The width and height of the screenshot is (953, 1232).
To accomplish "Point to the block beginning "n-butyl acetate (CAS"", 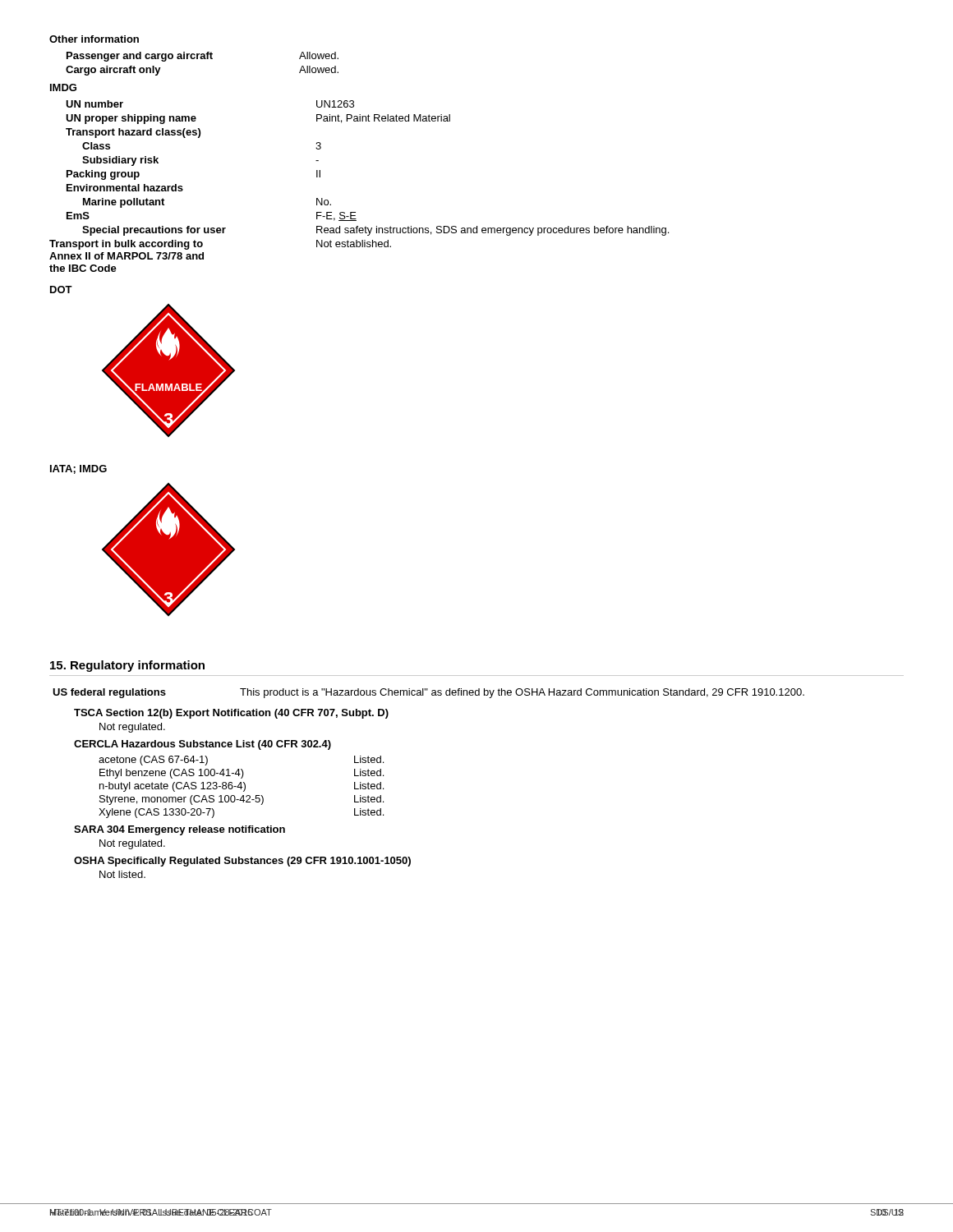I will coord(242,786).
